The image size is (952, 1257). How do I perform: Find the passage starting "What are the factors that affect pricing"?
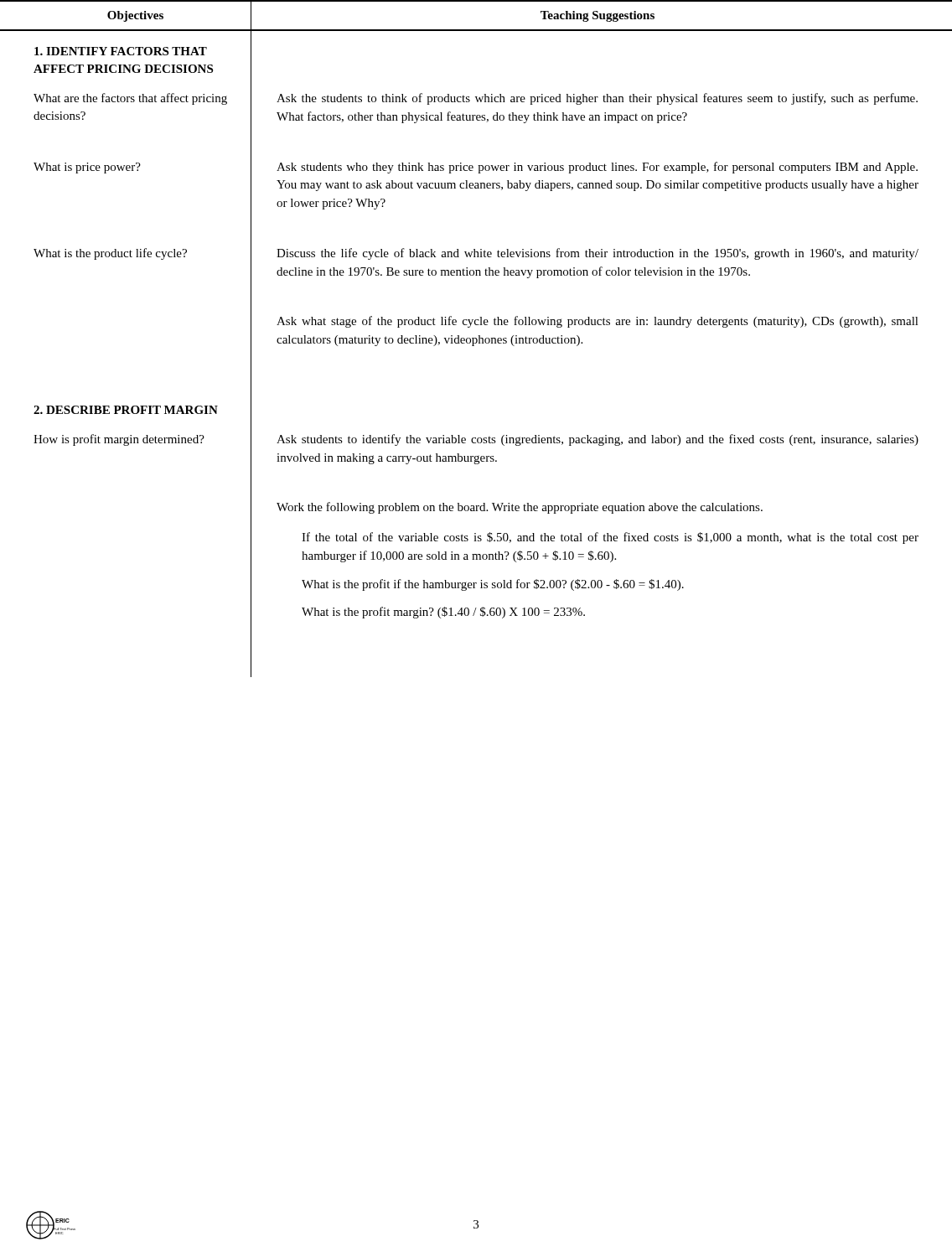(135, 107)
